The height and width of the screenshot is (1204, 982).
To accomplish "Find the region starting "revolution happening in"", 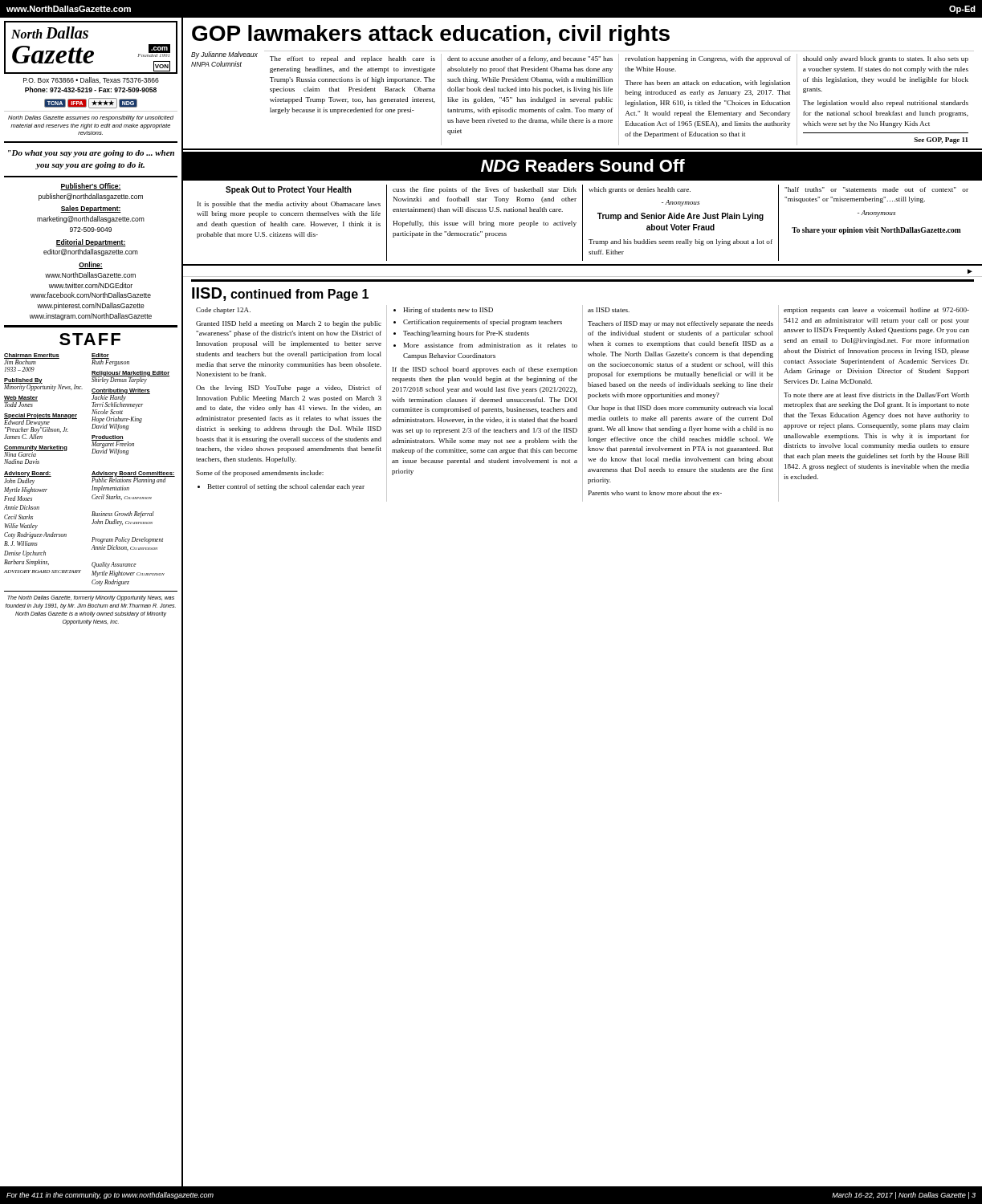I will (x=708, y=97).
